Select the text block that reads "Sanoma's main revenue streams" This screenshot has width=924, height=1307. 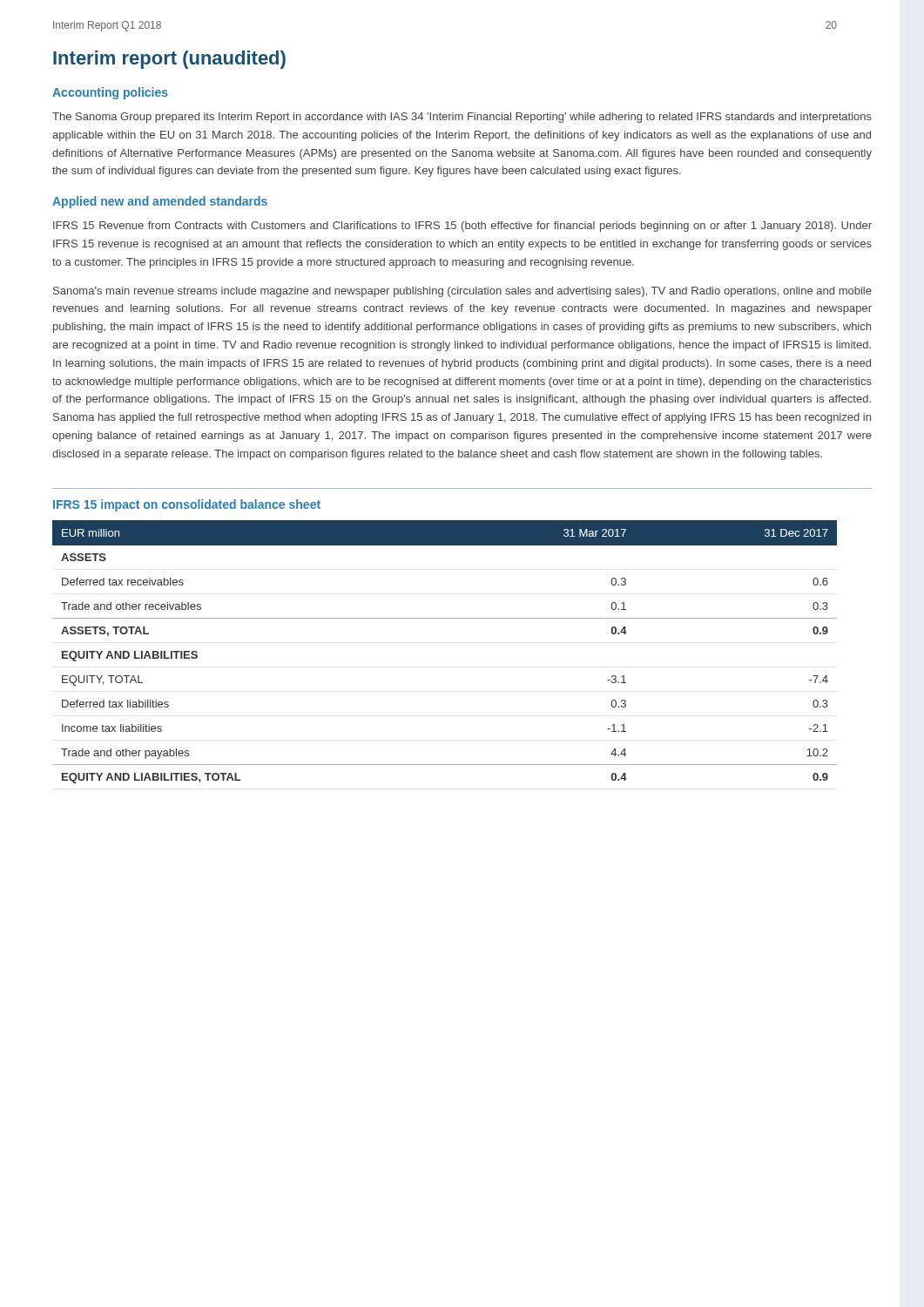pos(462,372)
